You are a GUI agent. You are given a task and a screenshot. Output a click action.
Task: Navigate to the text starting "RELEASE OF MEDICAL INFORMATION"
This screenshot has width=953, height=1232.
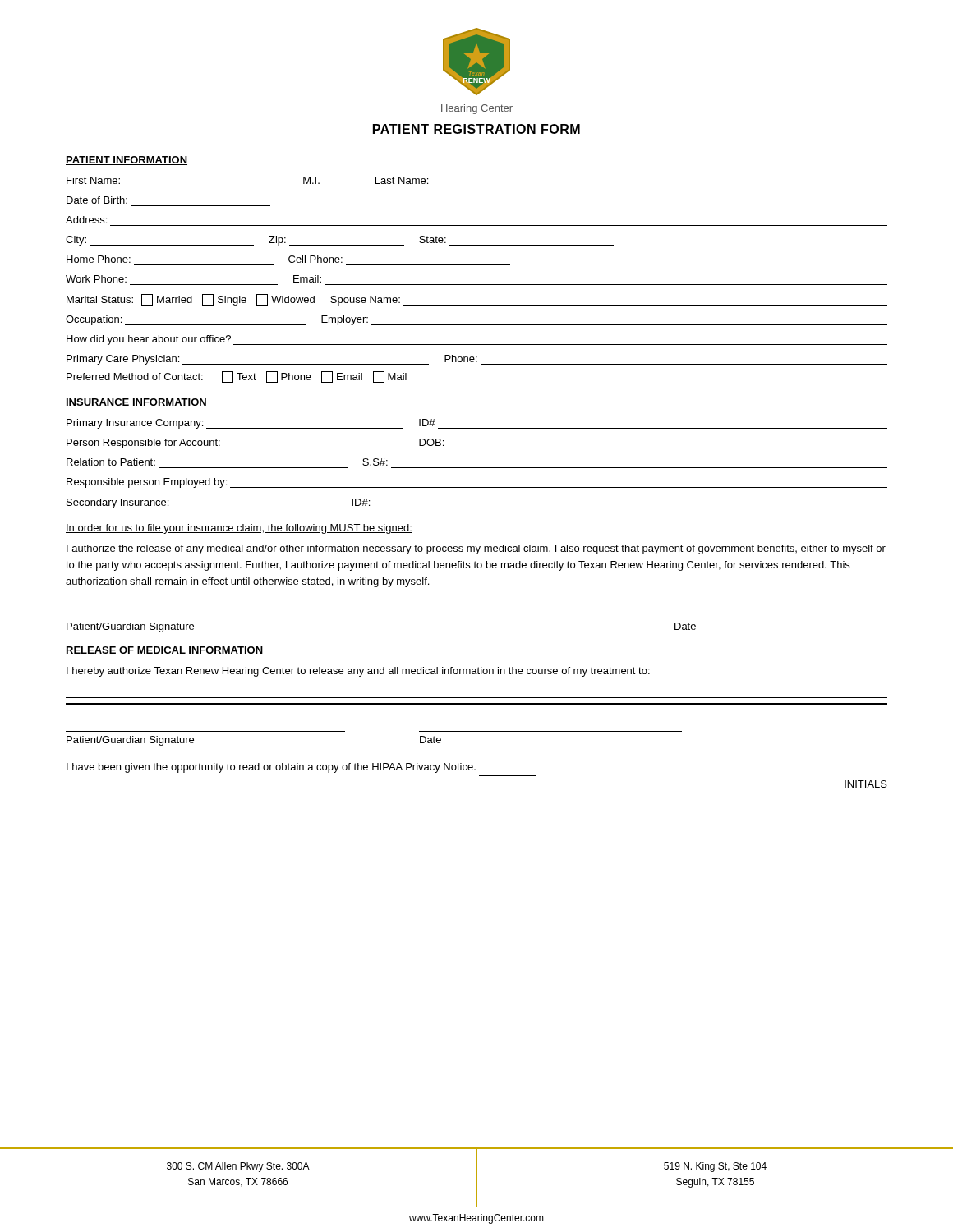[x=164, y=650]
